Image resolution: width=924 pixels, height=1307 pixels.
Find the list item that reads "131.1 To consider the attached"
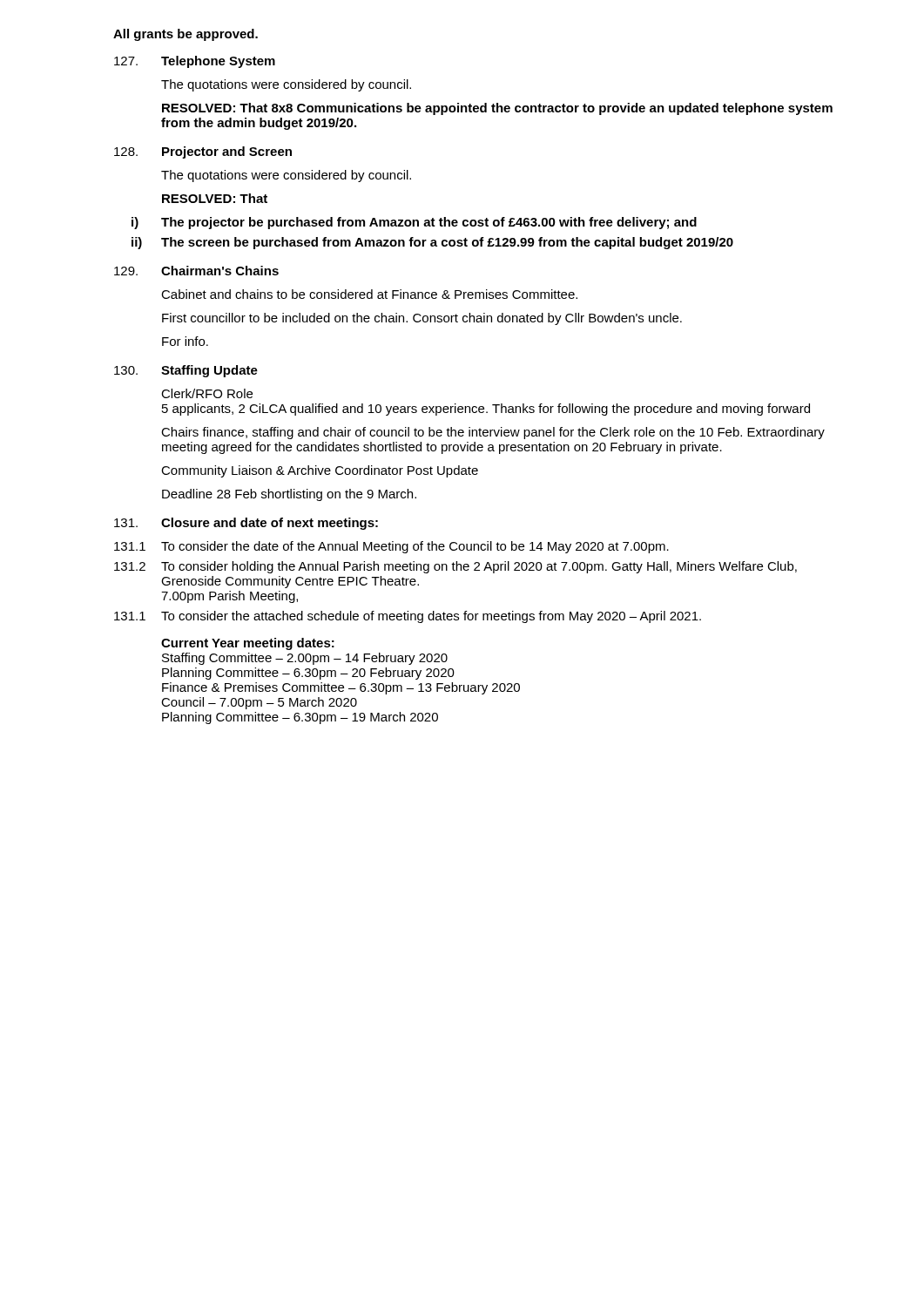[484, 616]
